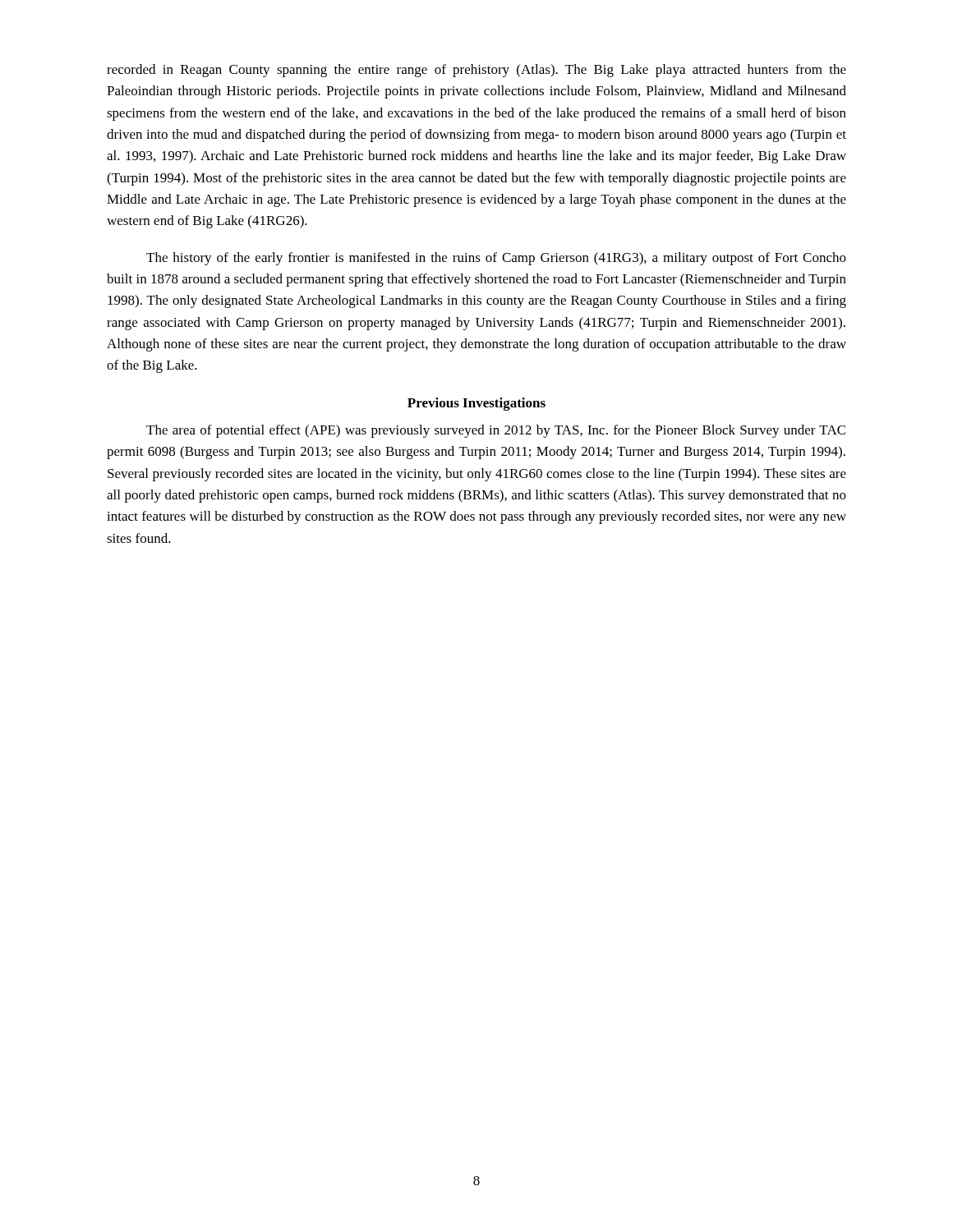
Task: Point to the text starting "Previous Investigations"
Action: [x=476, y=403]
